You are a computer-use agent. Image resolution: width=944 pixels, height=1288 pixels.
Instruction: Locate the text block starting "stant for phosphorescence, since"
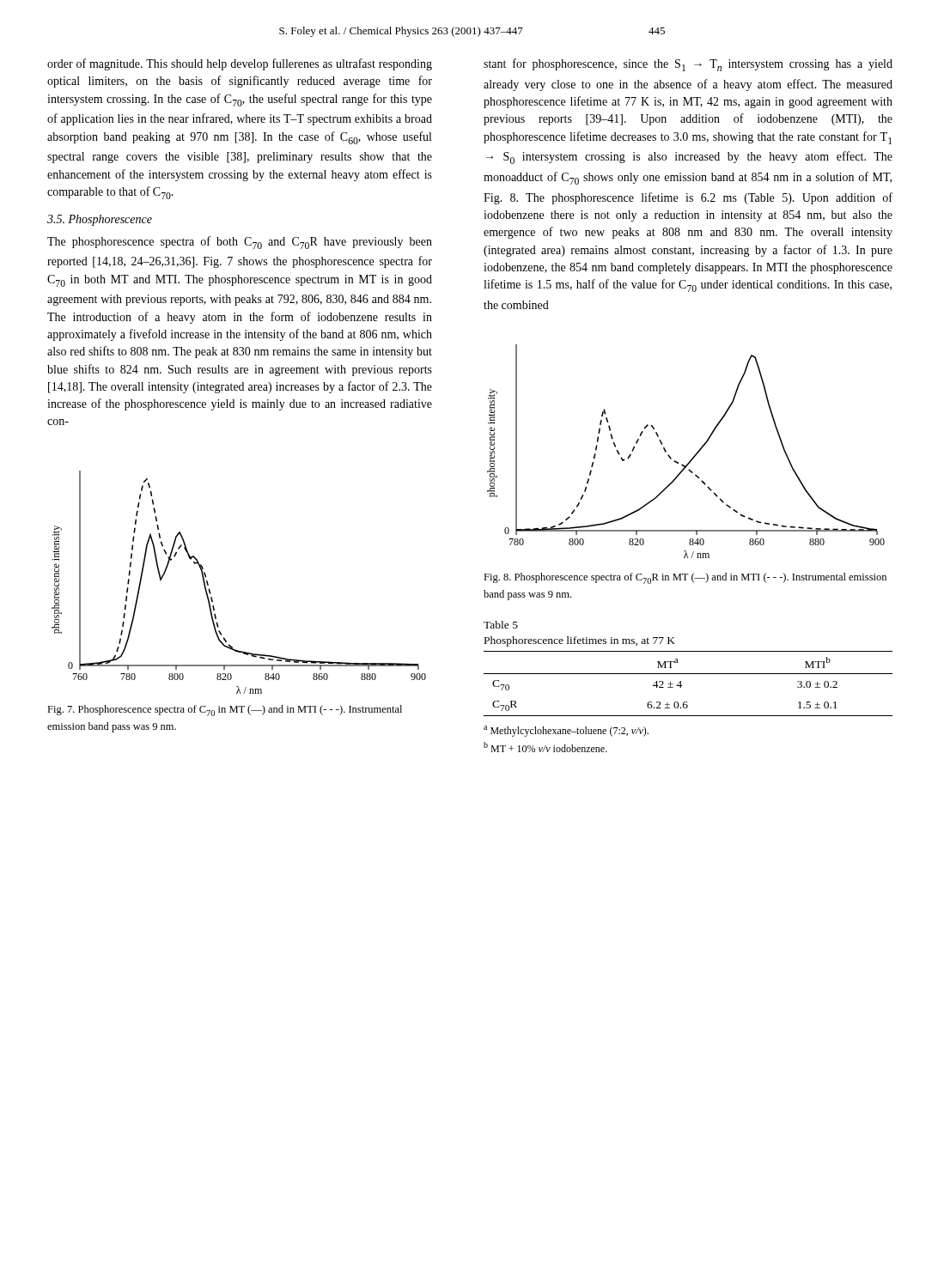point(688,185)
